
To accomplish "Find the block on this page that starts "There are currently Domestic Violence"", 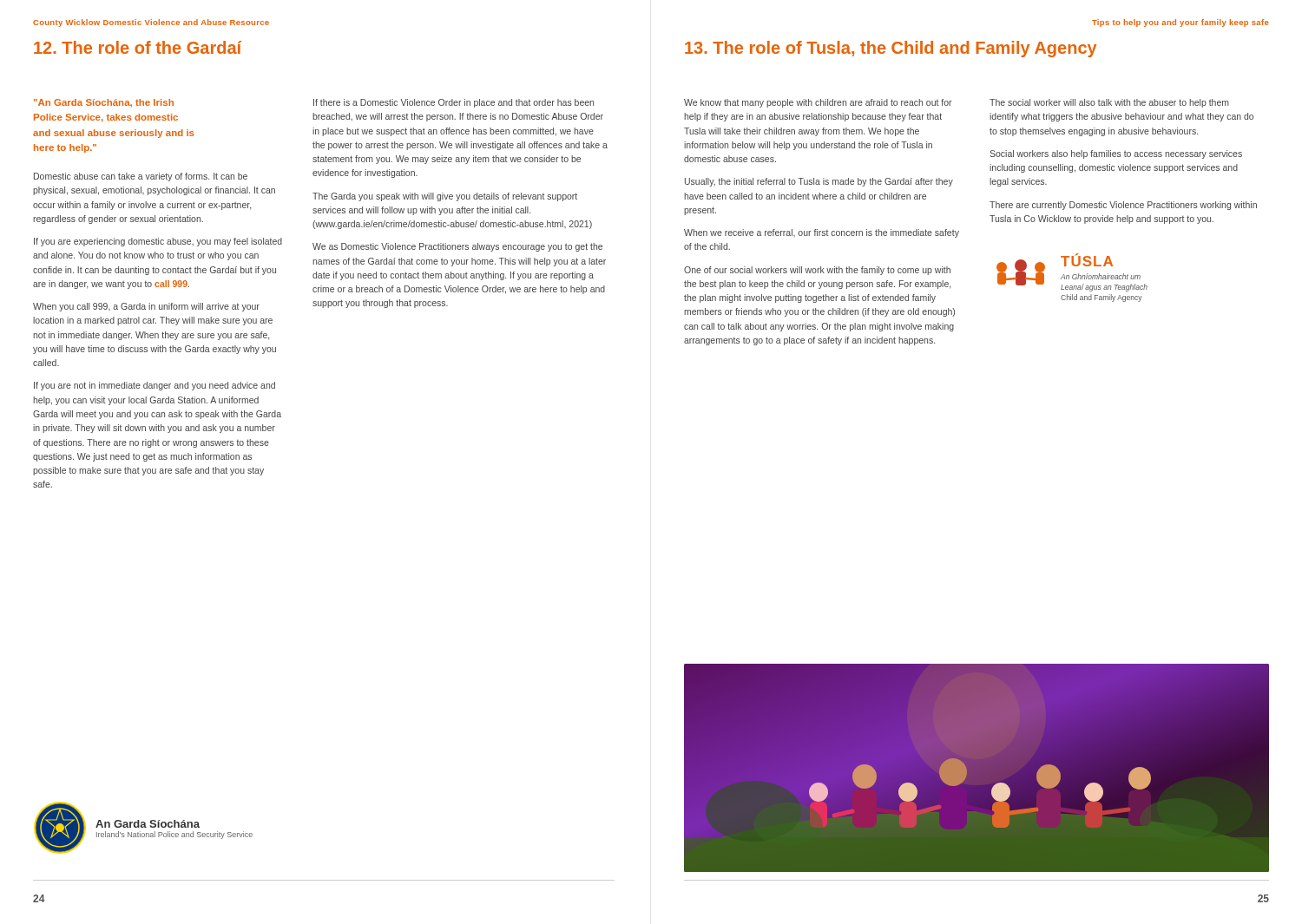I will point(1123,211).
